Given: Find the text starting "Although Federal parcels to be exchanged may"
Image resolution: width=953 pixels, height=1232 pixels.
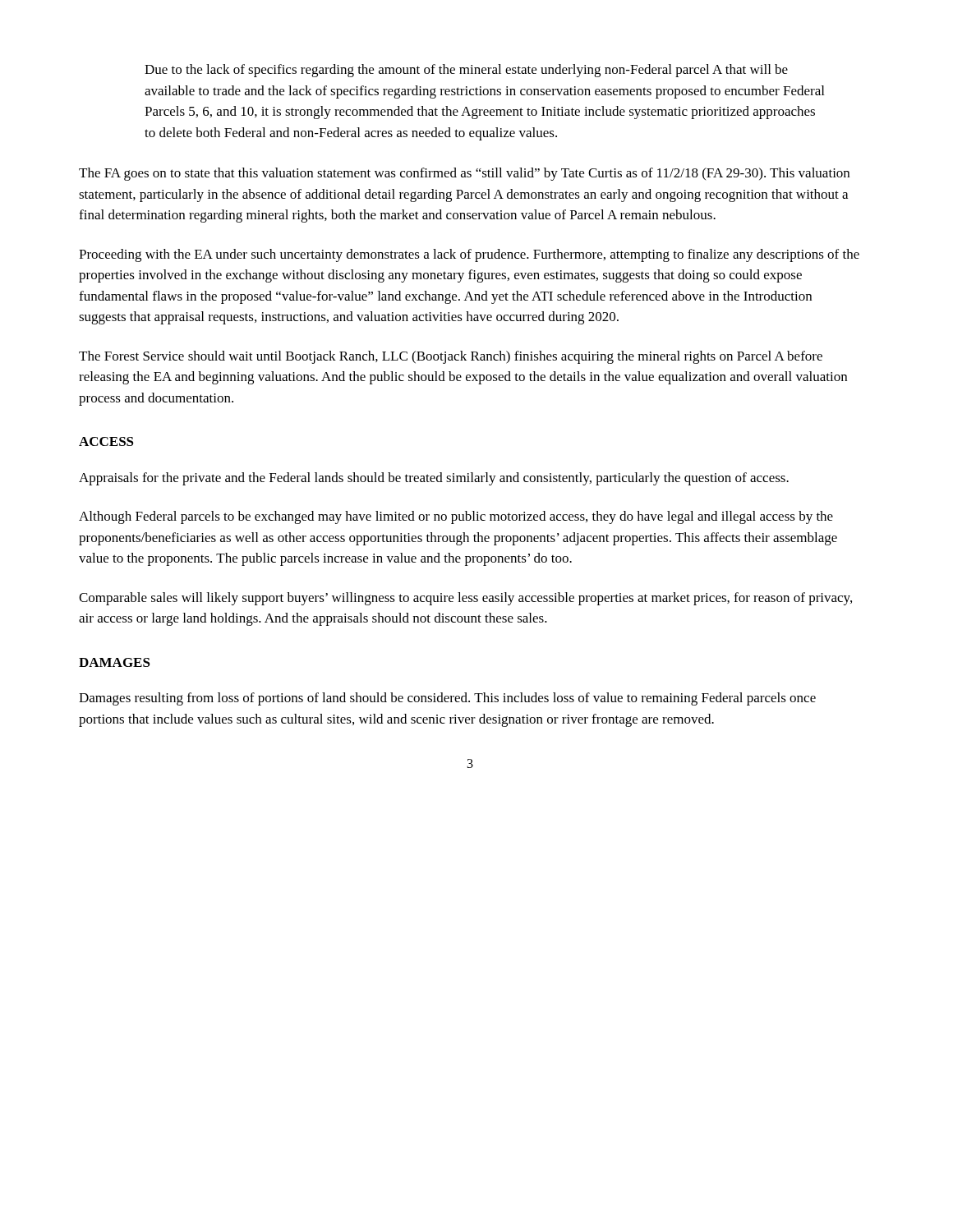Looking at the screenshot, I should click(x=458, y=537).
